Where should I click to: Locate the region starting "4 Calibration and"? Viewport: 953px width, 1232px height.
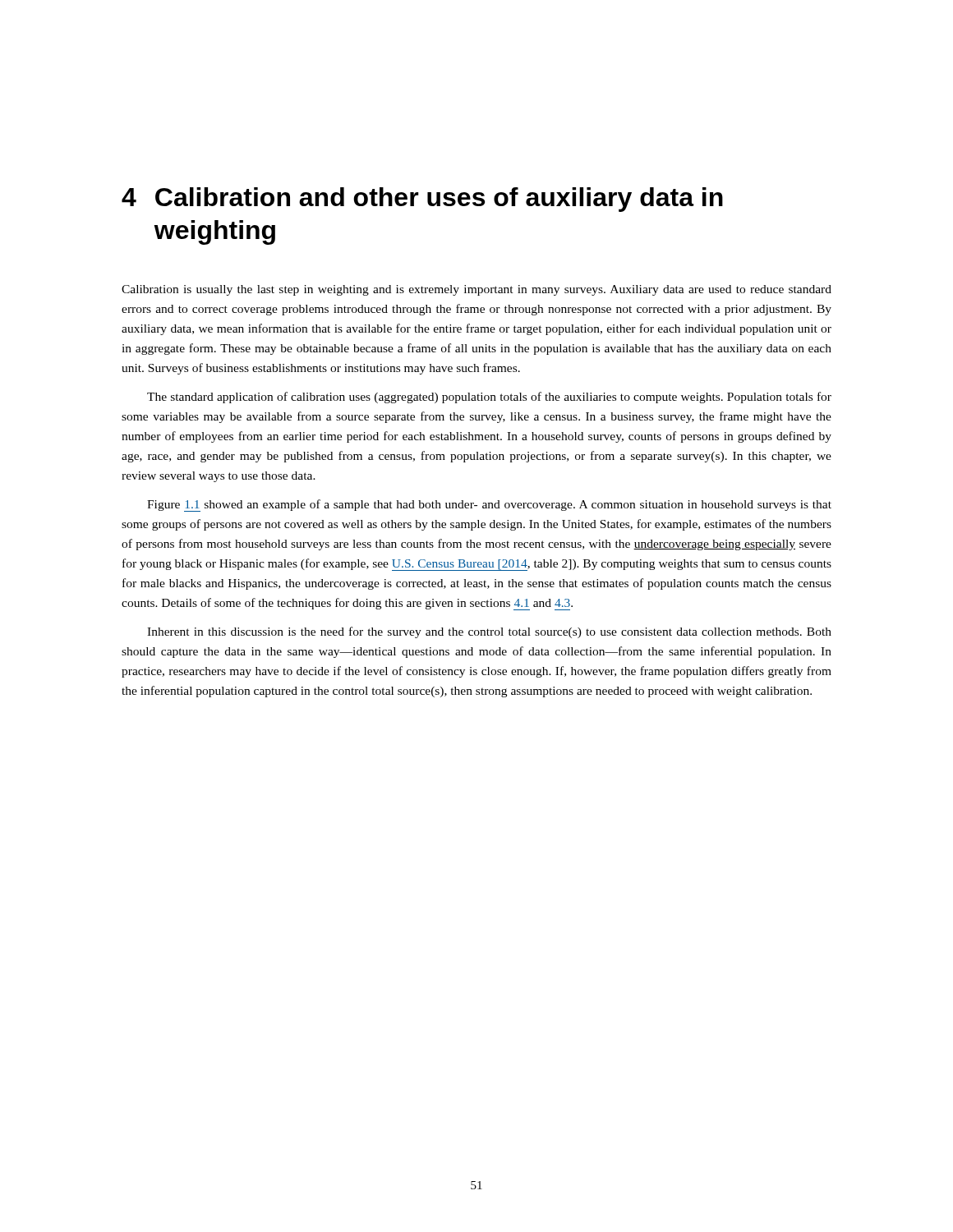click(x=476, y=214)
